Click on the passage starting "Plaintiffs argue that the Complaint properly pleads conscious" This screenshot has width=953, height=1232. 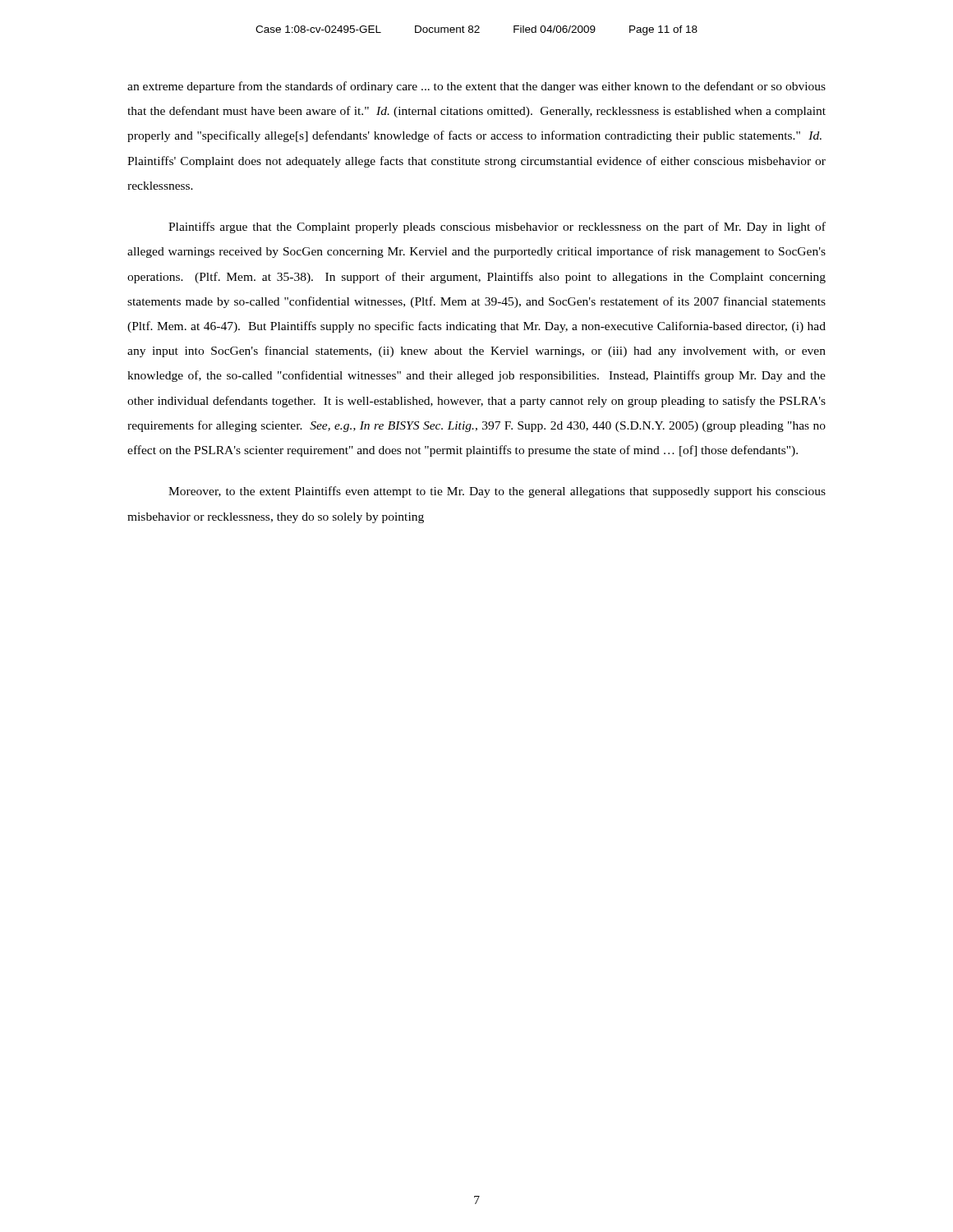[476, 338]
